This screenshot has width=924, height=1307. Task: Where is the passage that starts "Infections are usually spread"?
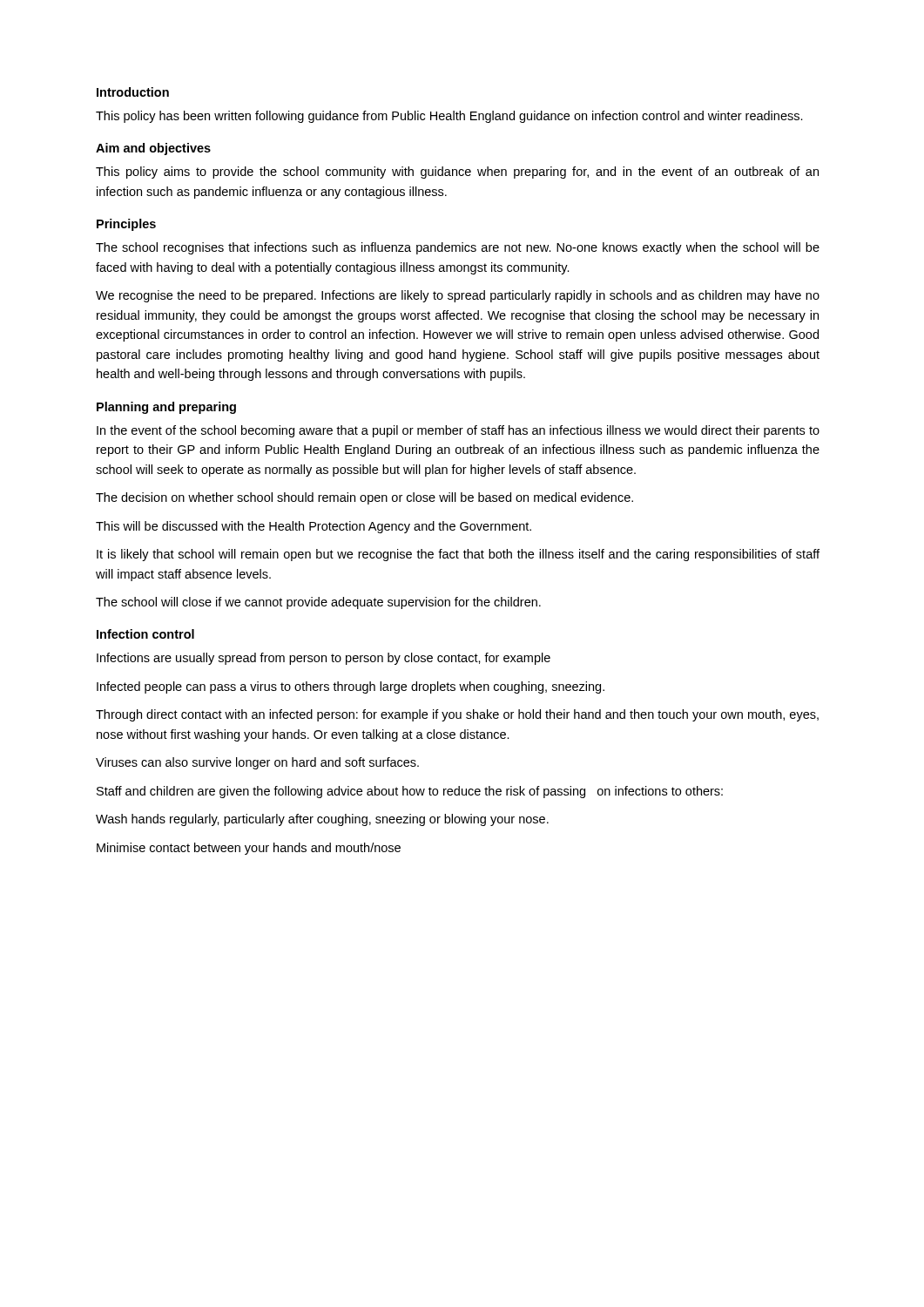tap(323, 658)
